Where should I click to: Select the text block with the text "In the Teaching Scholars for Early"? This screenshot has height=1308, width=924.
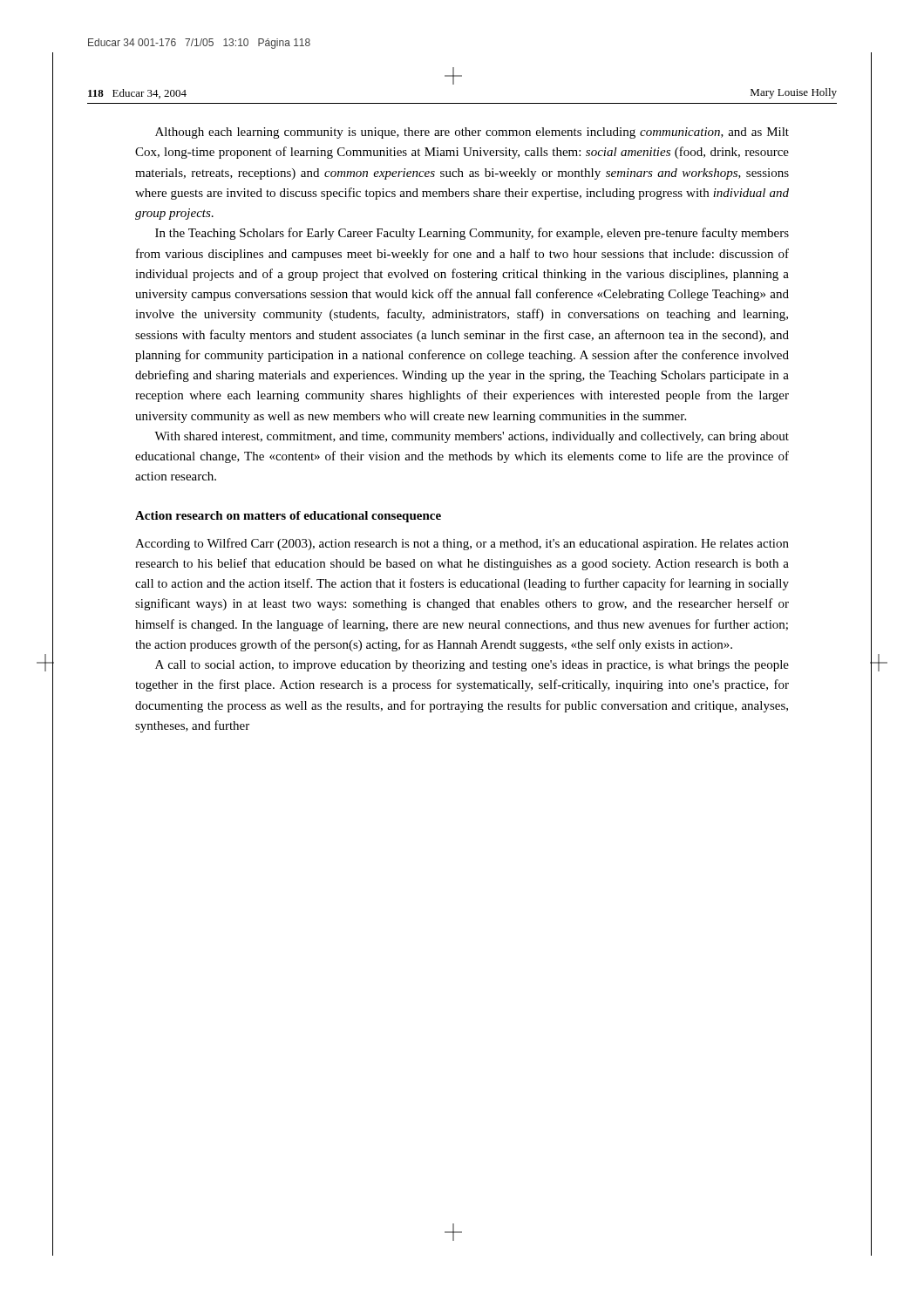[x=462, y=325]
